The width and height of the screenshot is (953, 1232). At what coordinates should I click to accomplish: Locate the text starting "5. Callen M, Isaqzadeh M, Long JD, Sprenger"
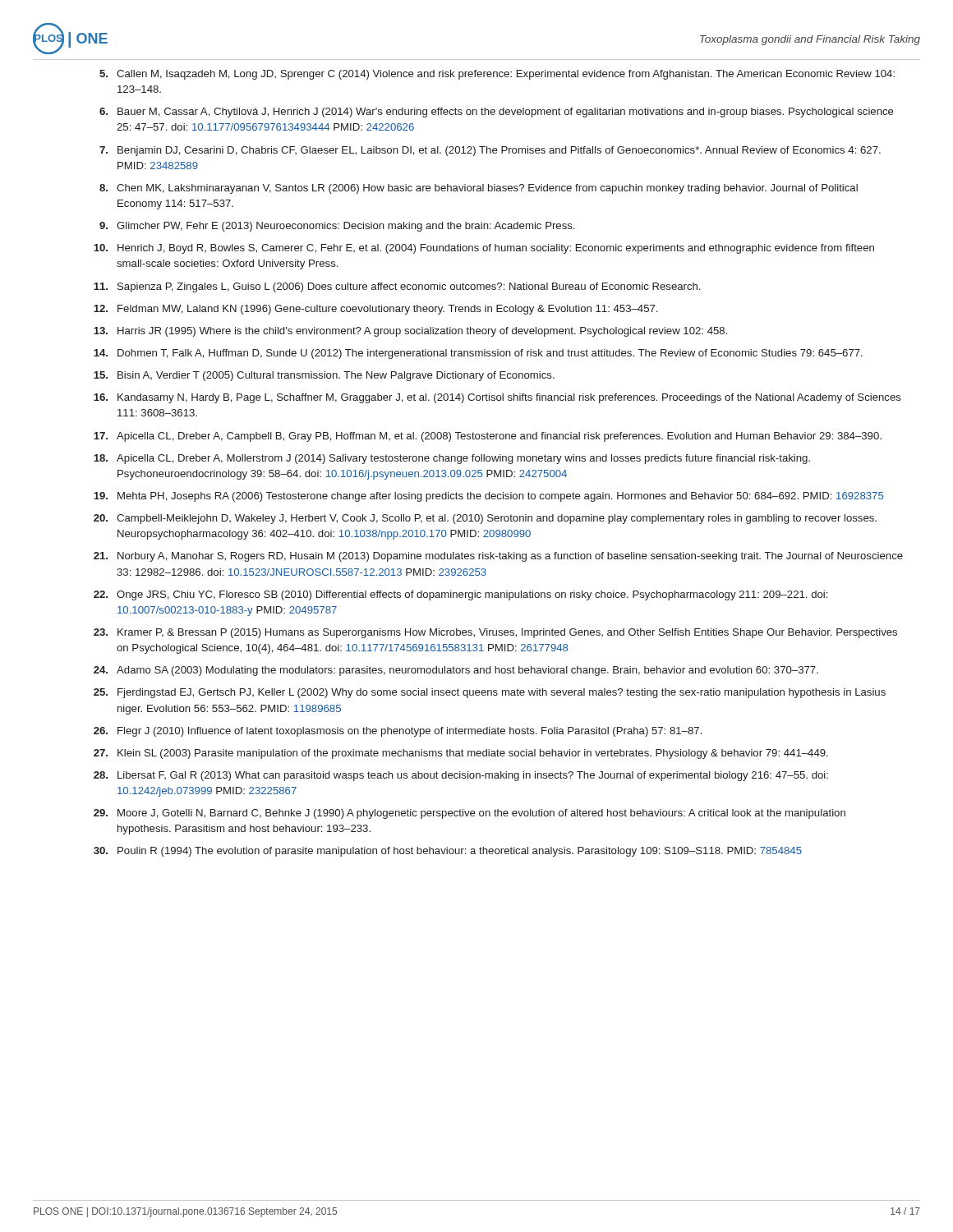pyautogui.click(x=493, y=81)
